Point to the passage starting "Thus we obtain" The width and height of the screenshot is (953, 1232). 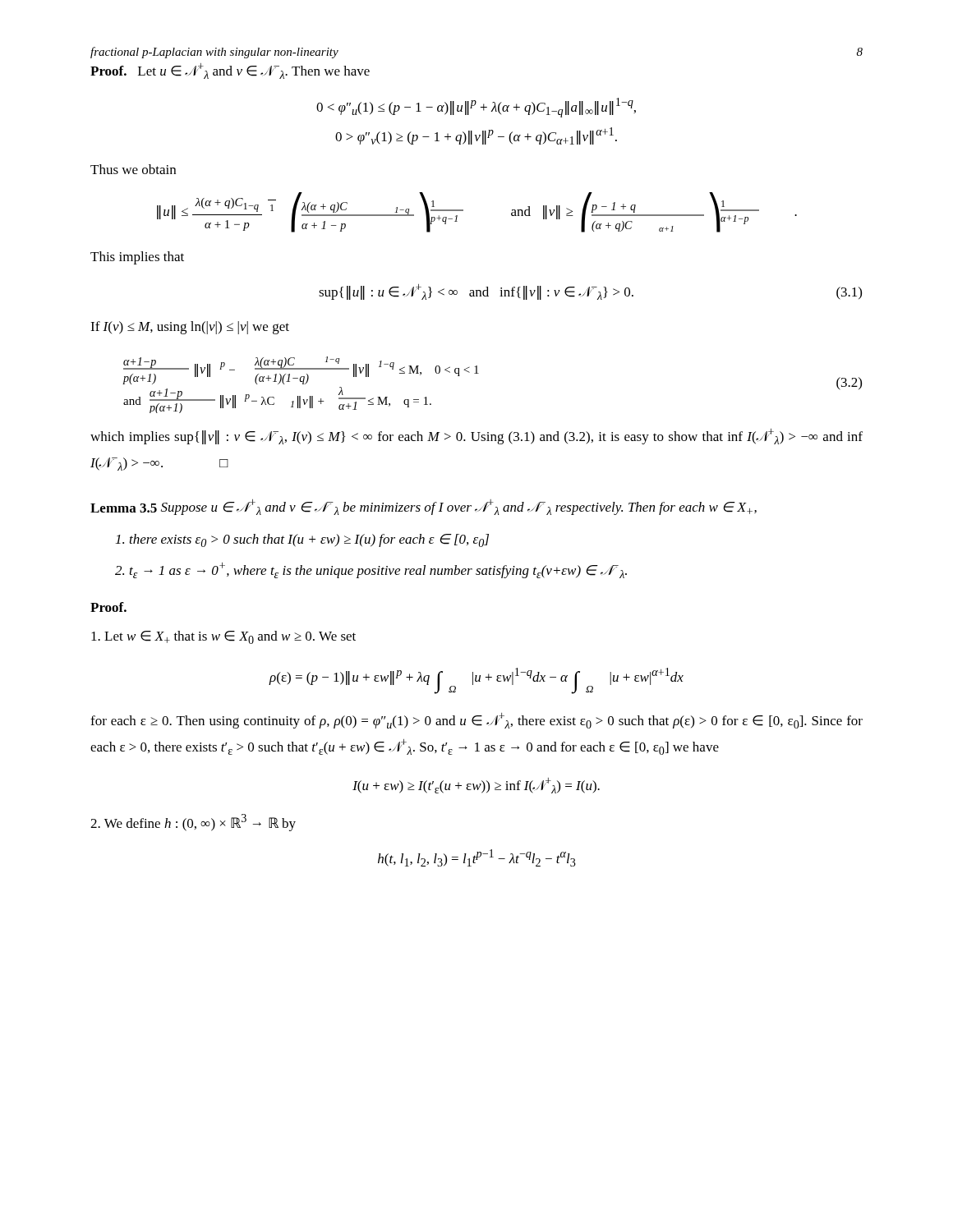(133, 170)
